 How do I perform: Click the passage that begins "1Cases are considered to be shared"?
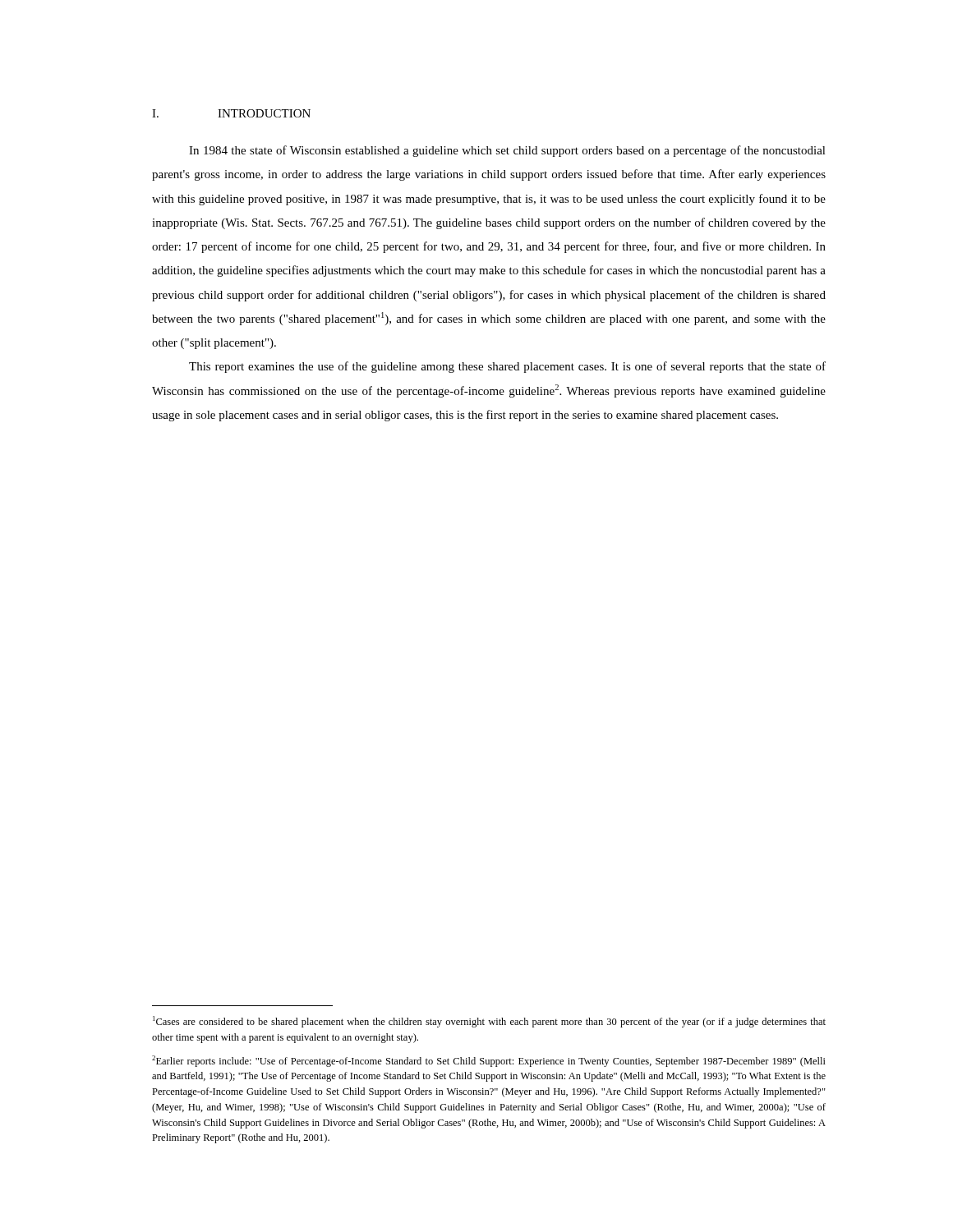point(489,1029)
